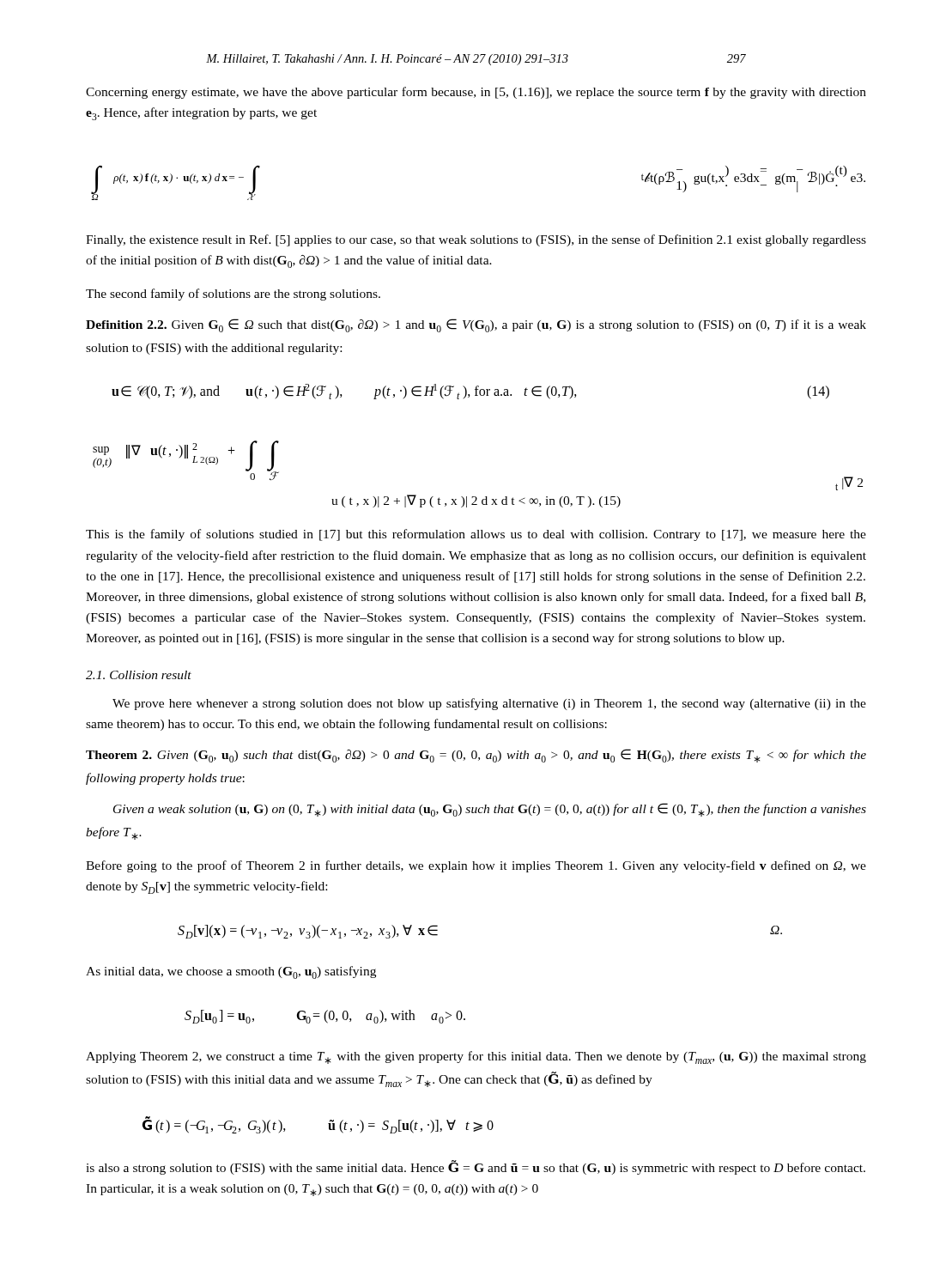
Task: Select the region starting "Theorem 2. Given (G0, u0) such that dist(G0,"
Action: click(x=476, y=766)
